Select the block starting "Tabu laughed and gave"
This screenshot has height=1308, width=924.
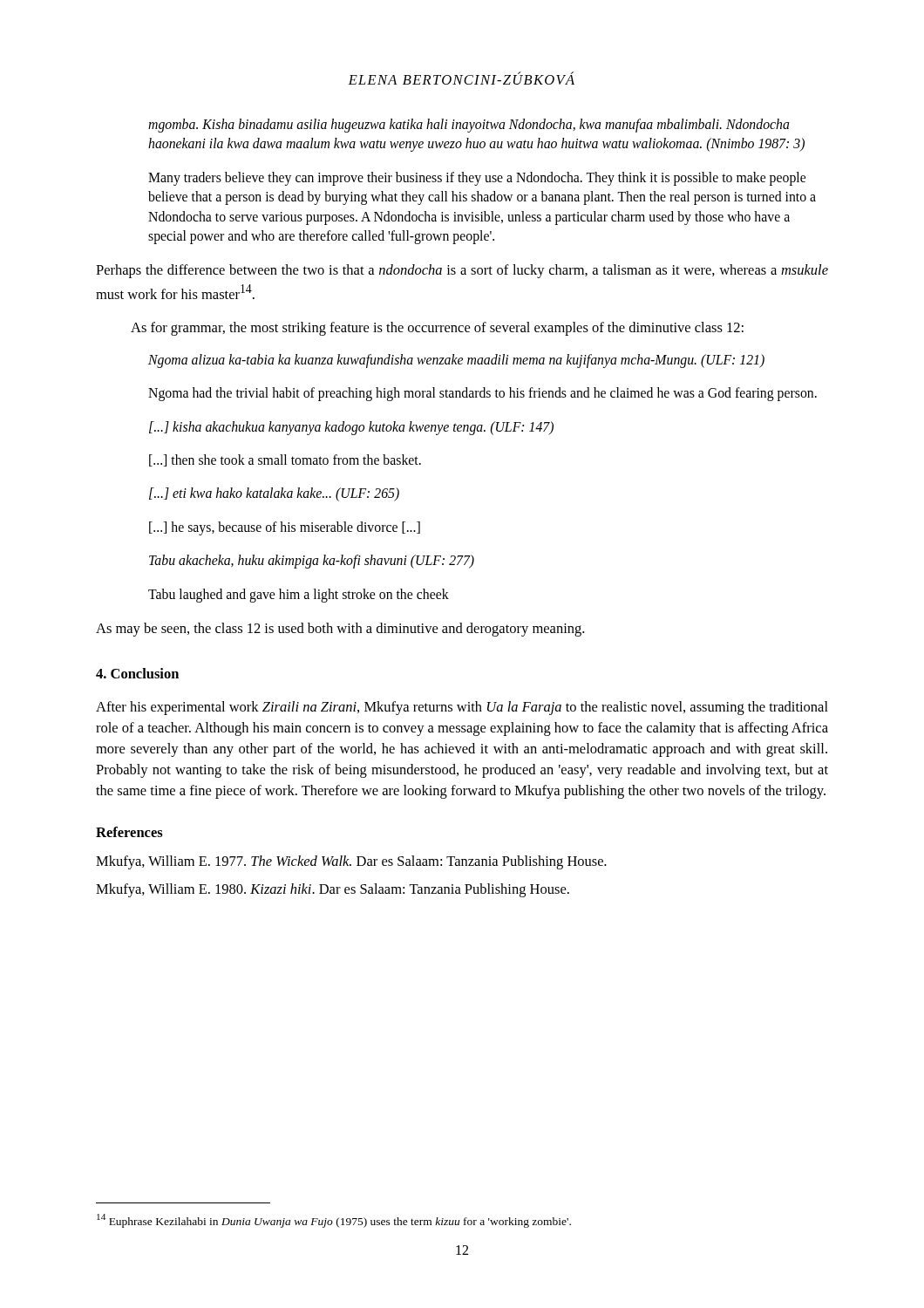298,594
